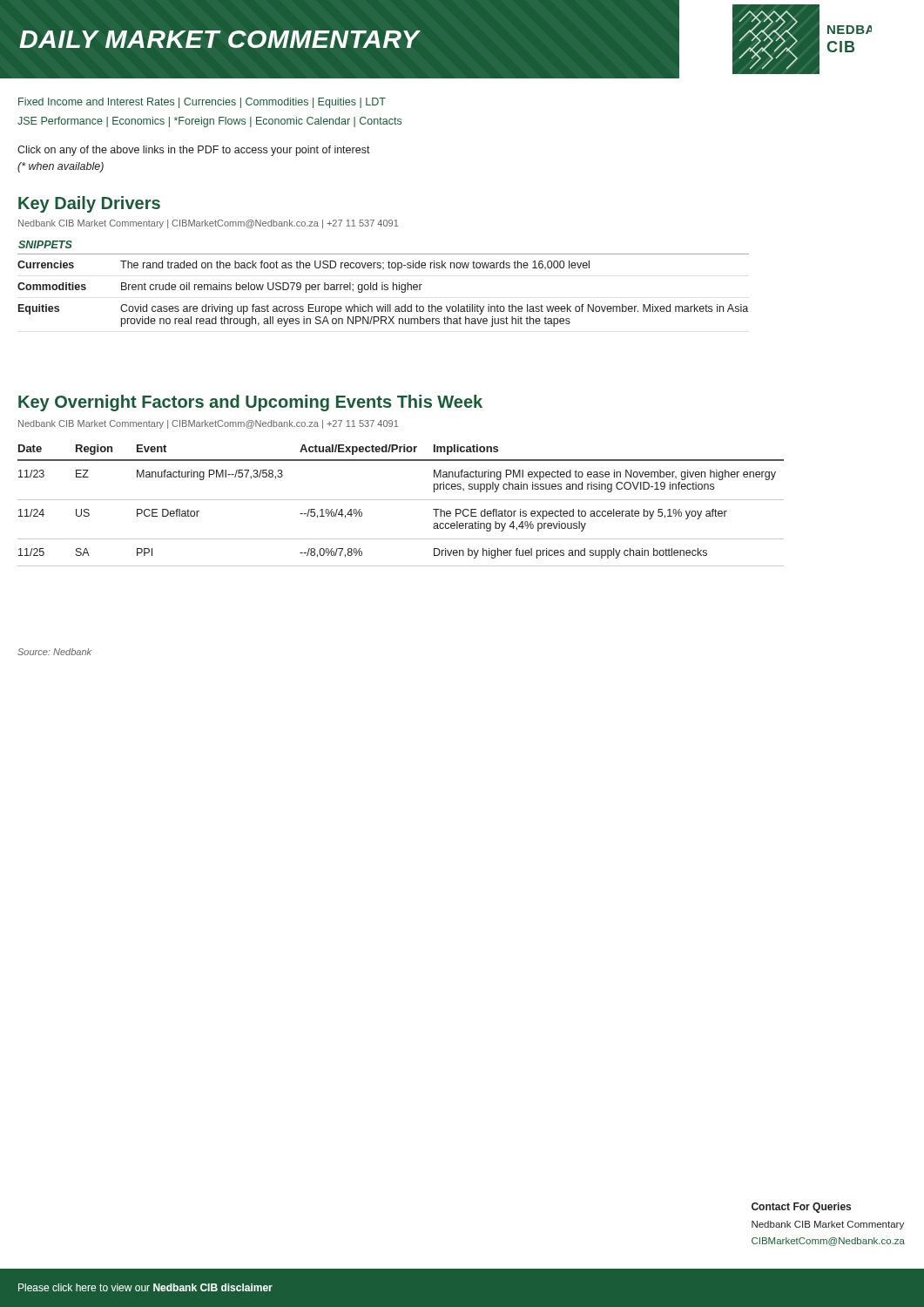Find the block on this page that starts "Contact For Queries"
Screen dimensions: 1307x924
(828, 1224)
